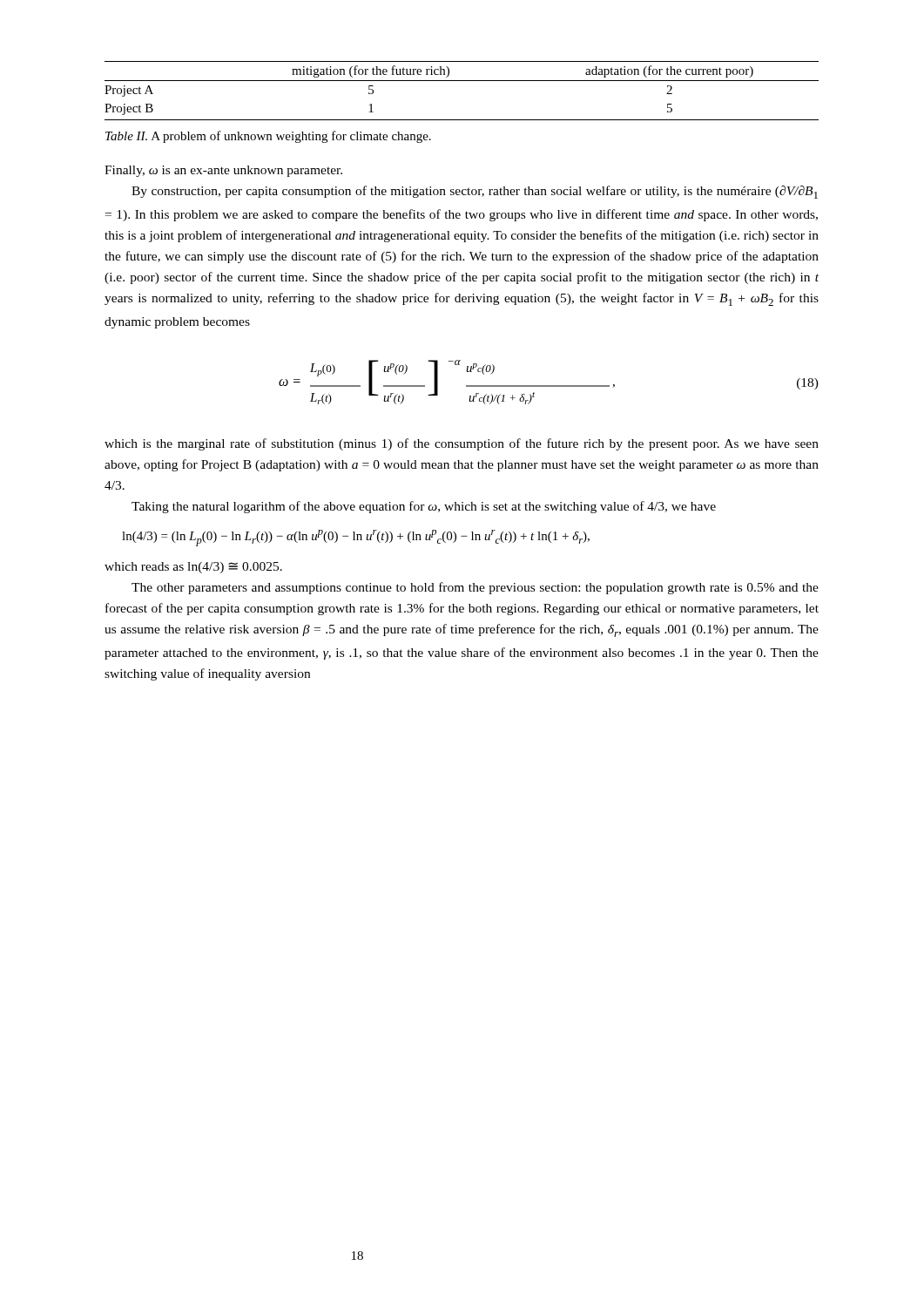Select the table

point(462,91)
